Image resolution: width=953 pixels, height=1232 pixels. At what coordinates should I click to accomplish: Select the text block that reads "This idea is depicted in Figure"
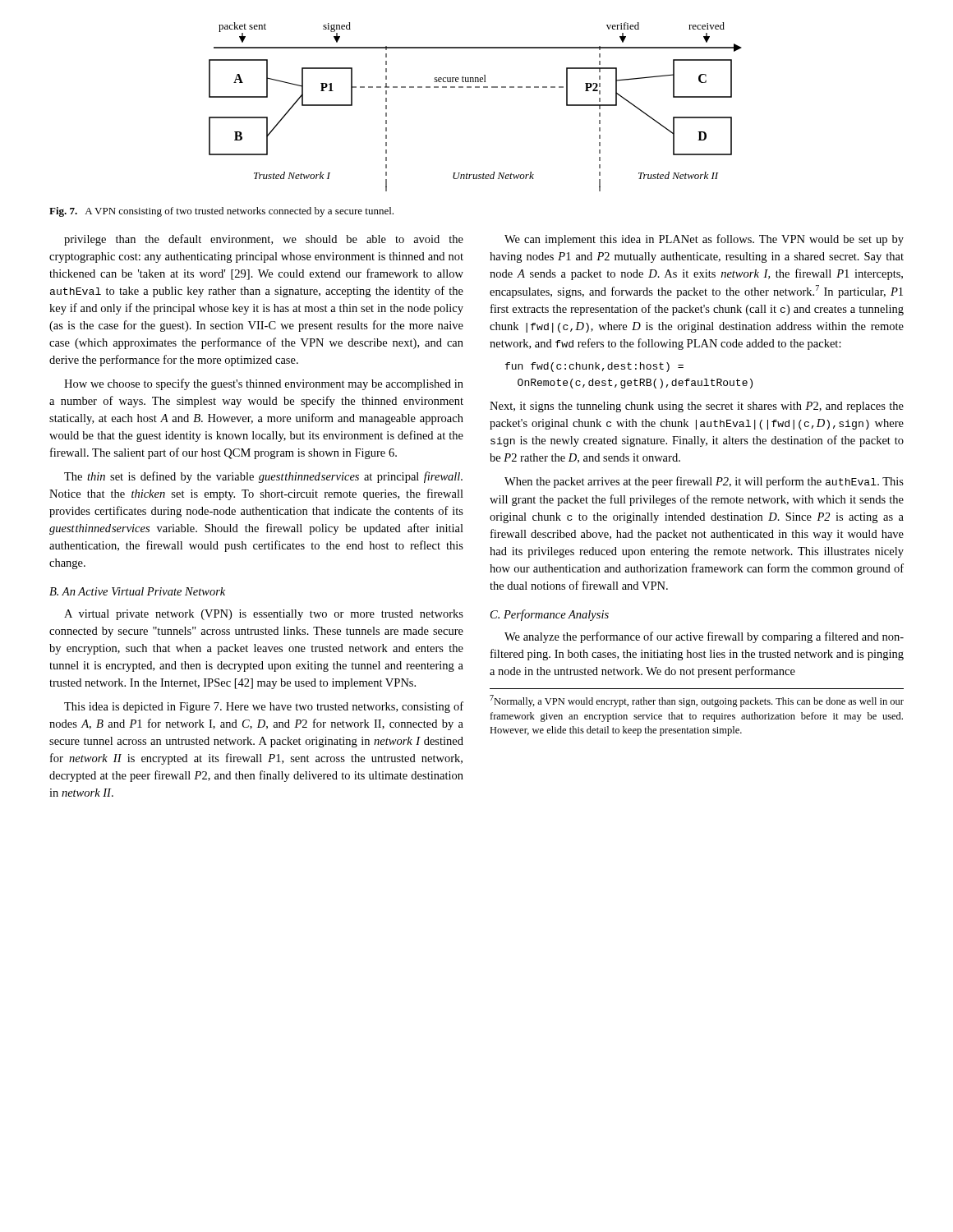(x=256, y=750)
